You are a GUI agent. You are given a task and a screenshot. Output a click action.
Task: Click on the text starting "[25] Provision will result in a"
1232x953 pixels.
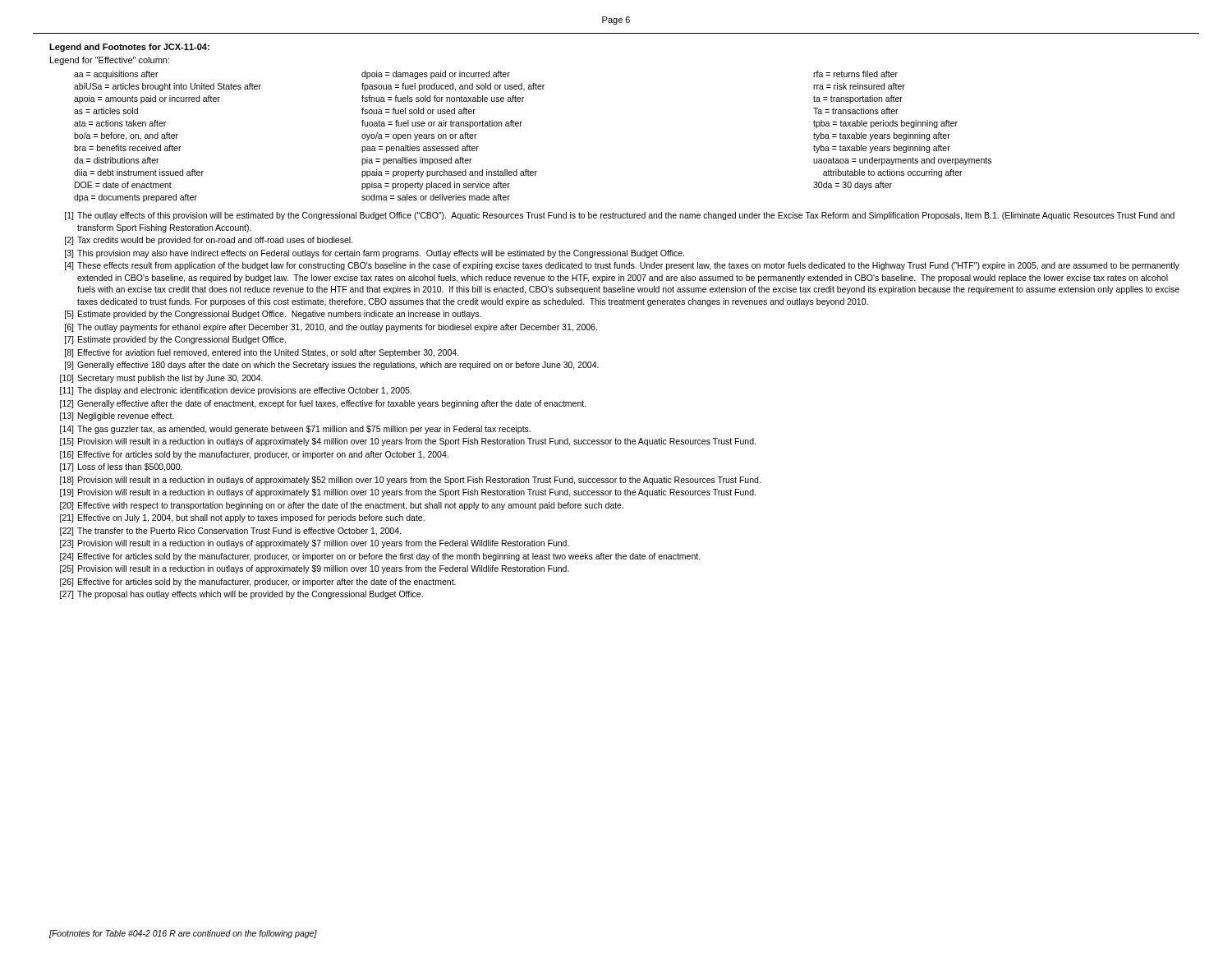coord(616,569)
